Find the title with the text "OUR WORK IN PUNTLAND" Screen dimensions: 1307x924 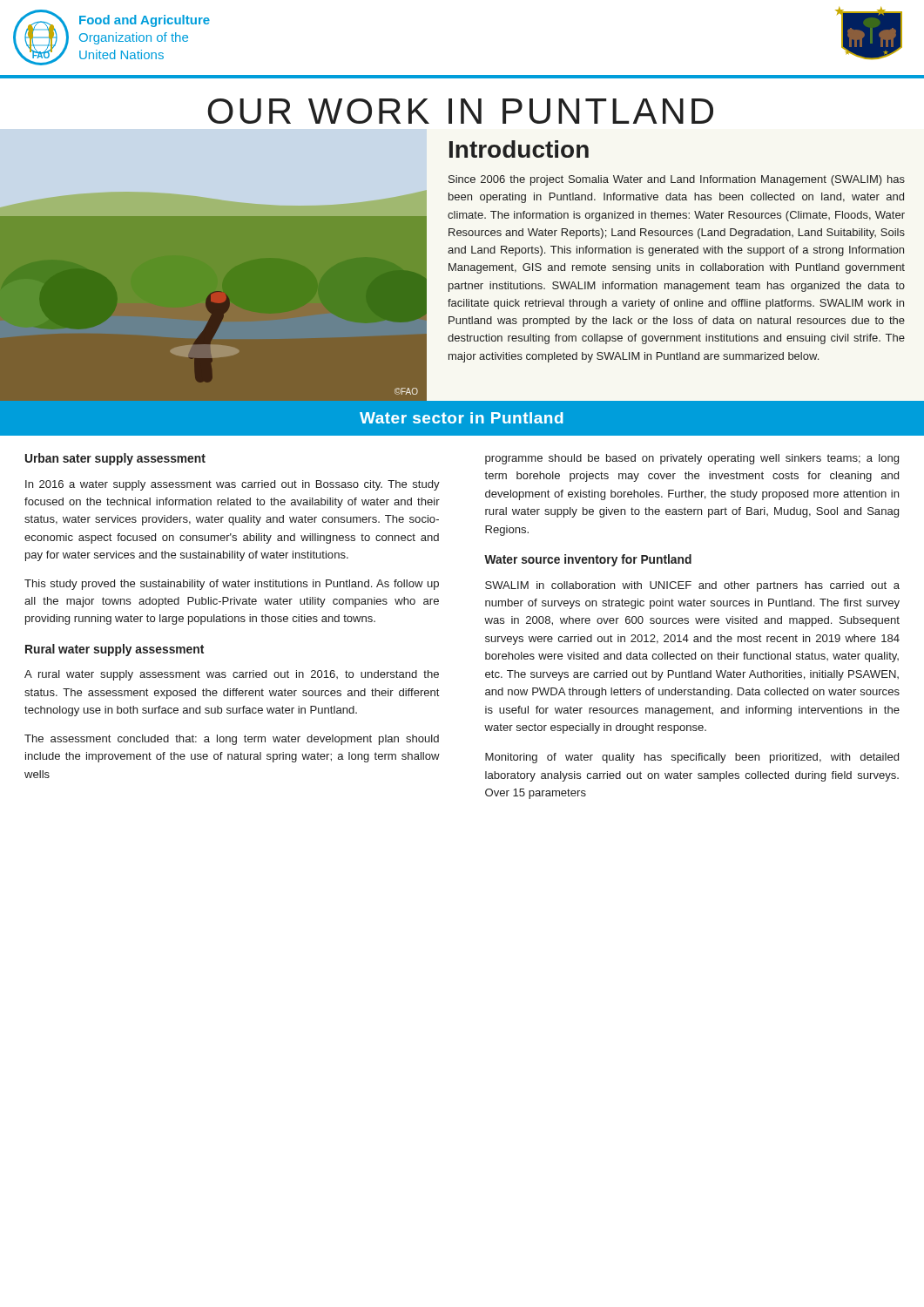point(462,111)
